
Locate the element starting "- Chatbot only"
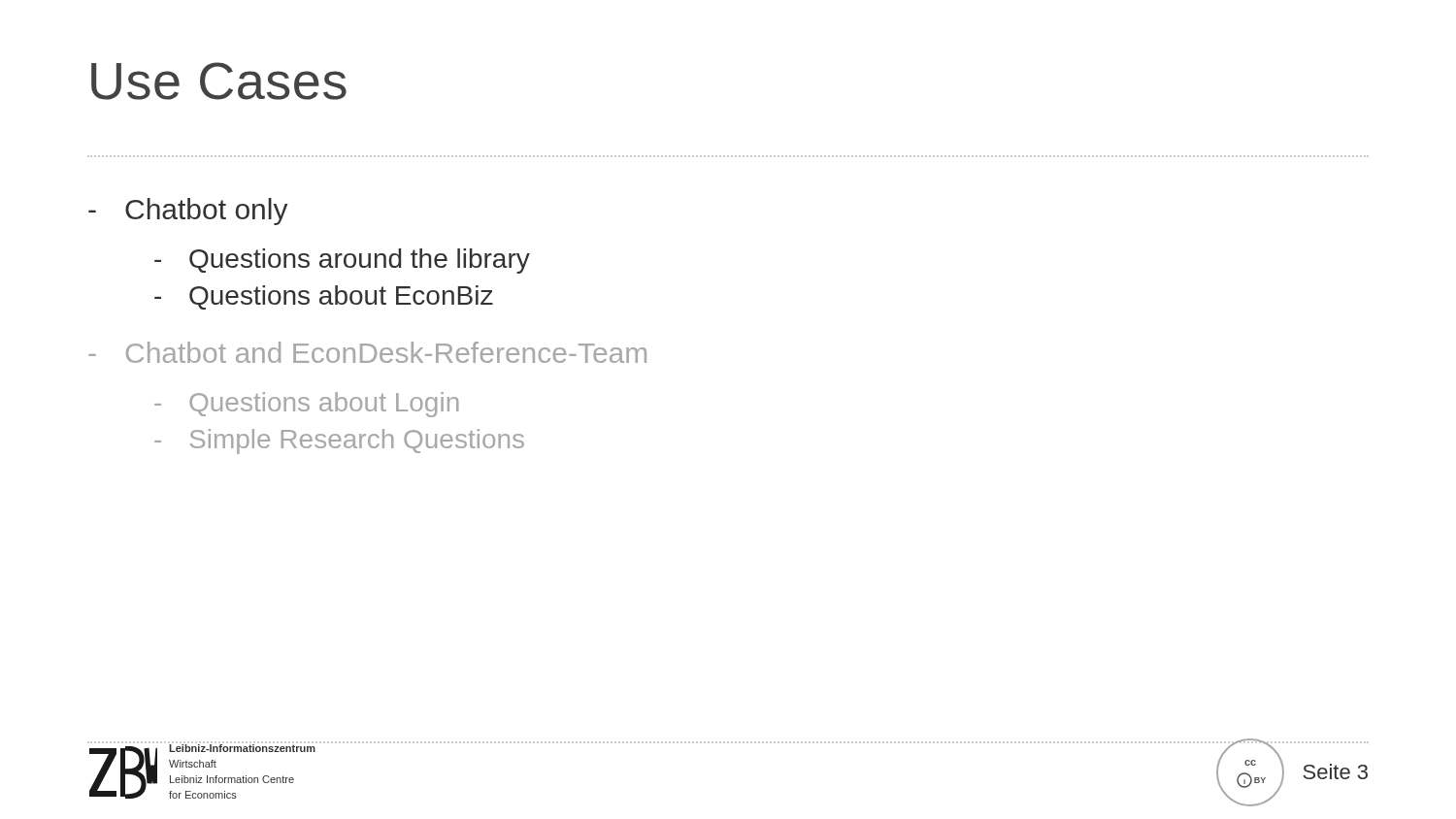[x=188, y=210]
